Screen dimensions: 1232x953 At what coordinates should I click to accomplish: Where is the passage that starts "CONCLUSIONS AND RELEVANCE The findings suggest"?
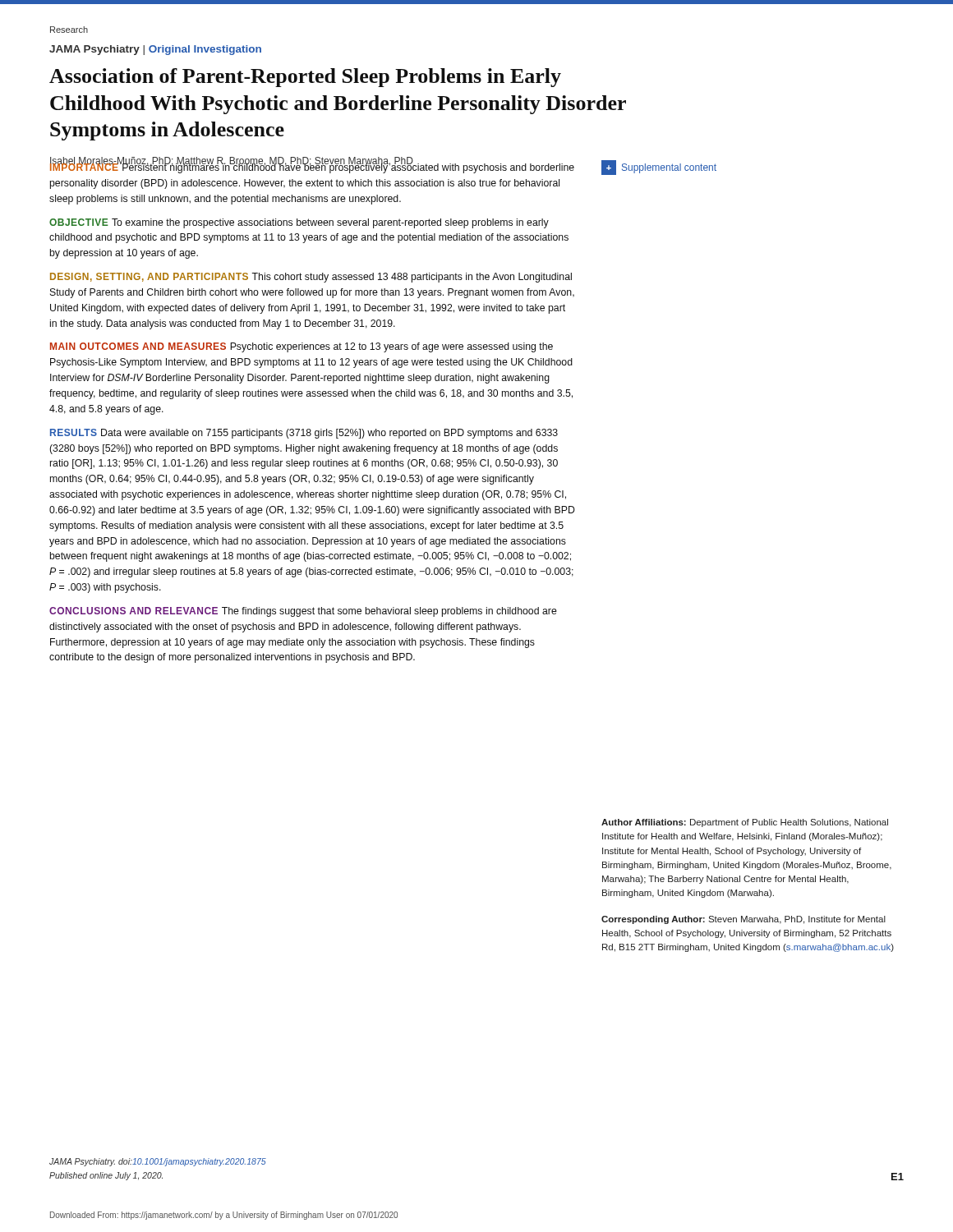[303, 634]
